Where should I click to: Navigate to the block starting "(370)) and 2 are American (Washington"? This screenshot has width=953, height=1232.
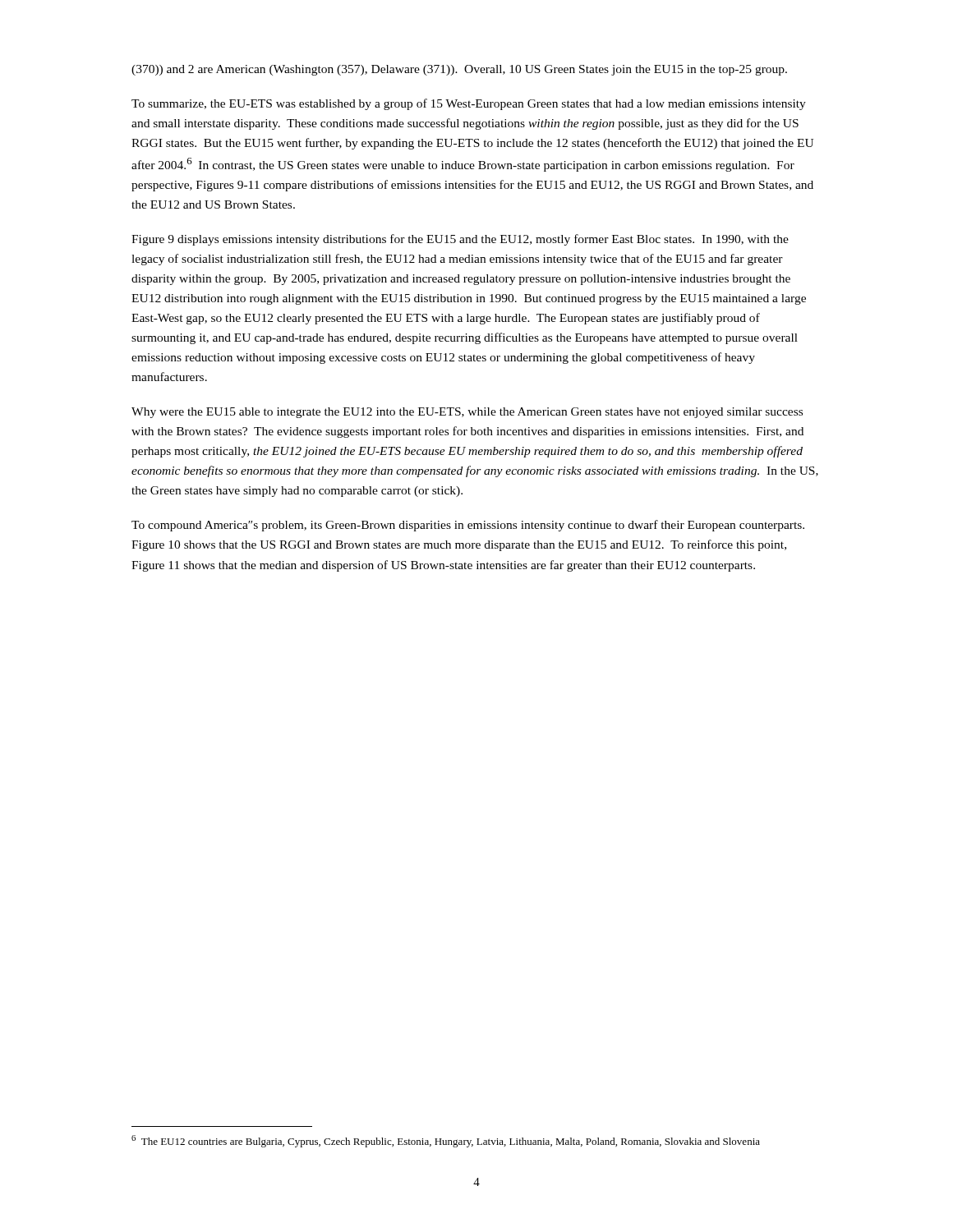460,69
